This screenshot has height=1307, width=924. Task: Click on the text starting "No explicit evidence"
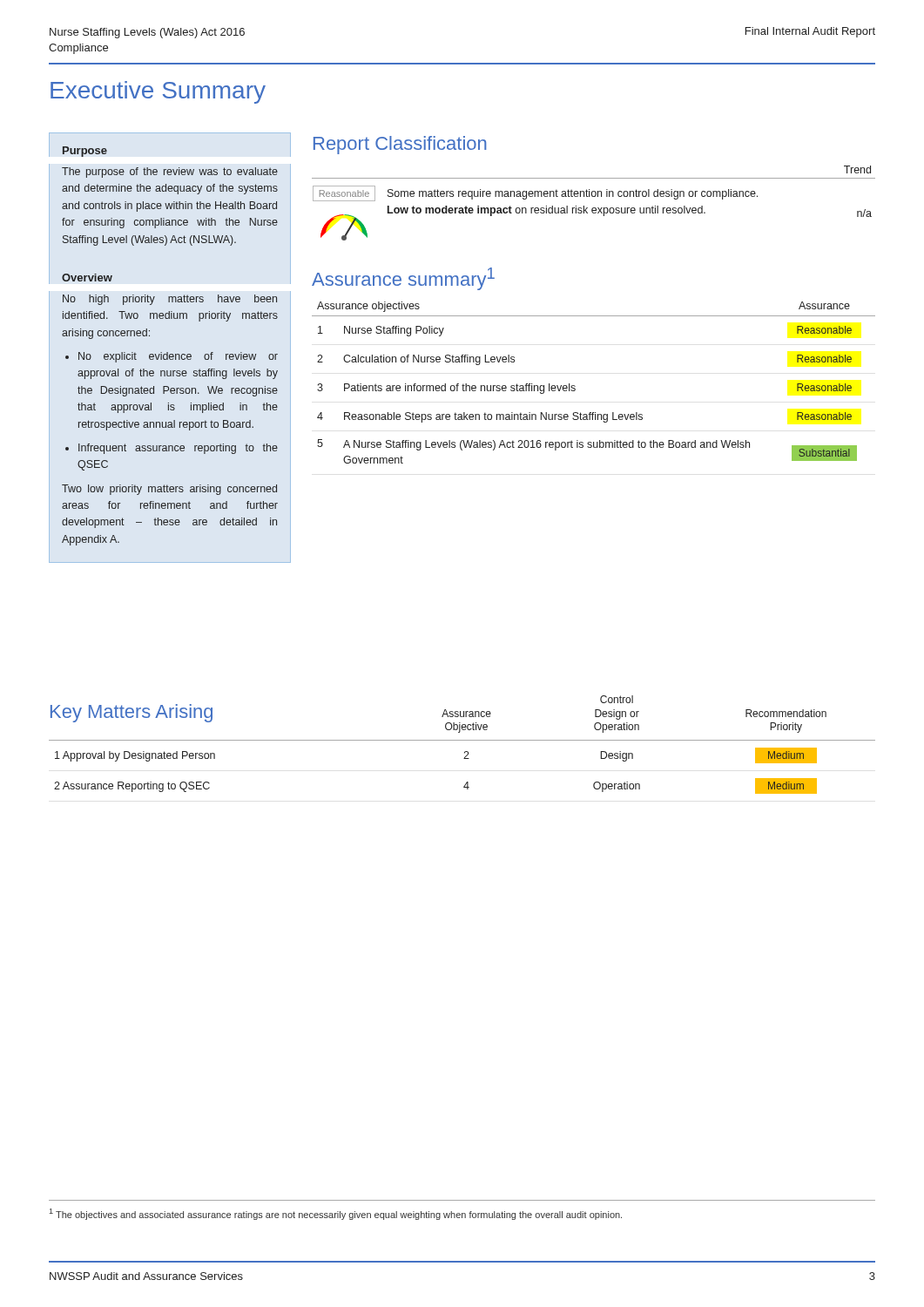coord(178,390)
